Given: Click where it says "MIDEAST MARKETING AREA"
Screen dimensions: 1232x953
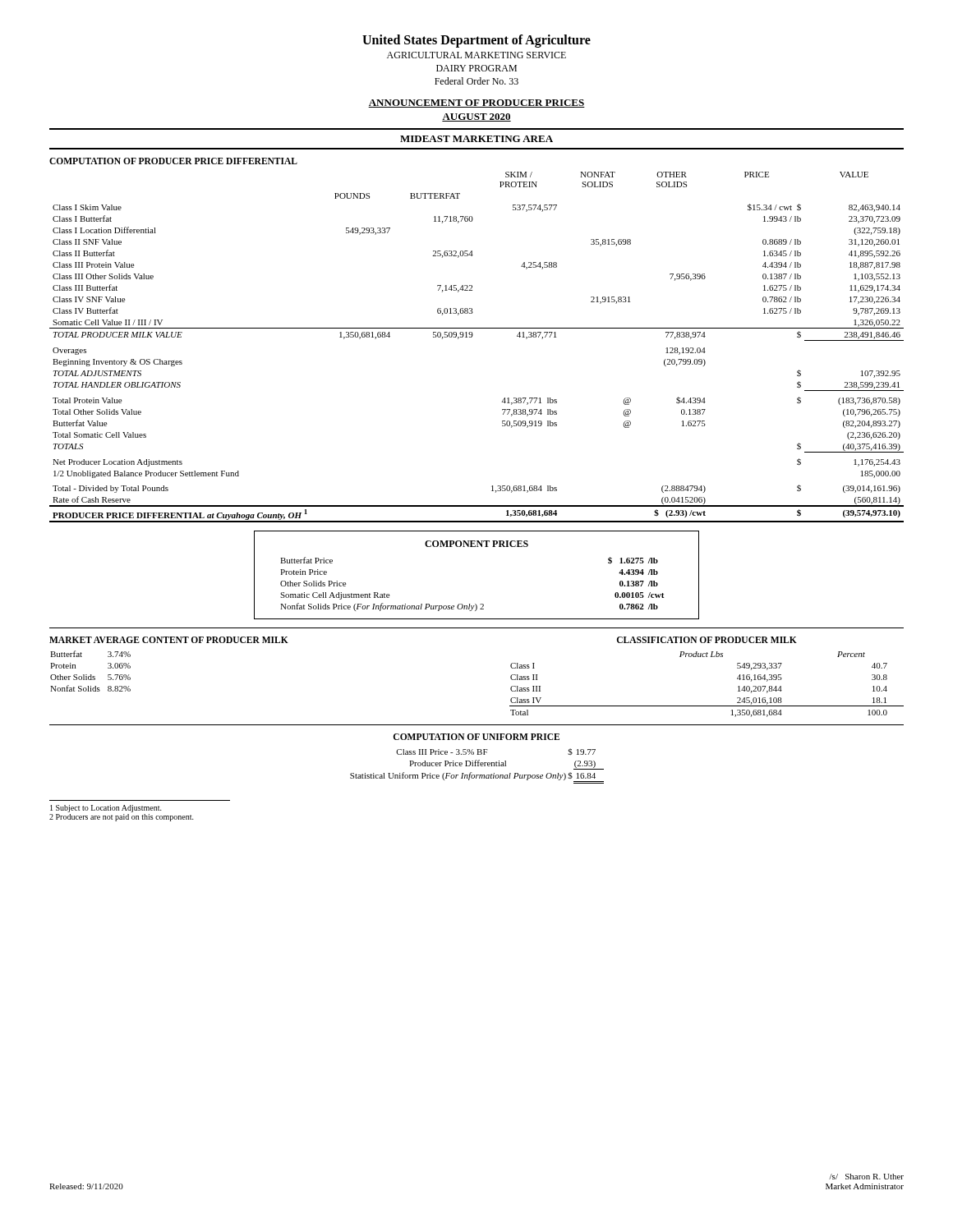Looking at the screenshot, I should [x=476, y=138].
